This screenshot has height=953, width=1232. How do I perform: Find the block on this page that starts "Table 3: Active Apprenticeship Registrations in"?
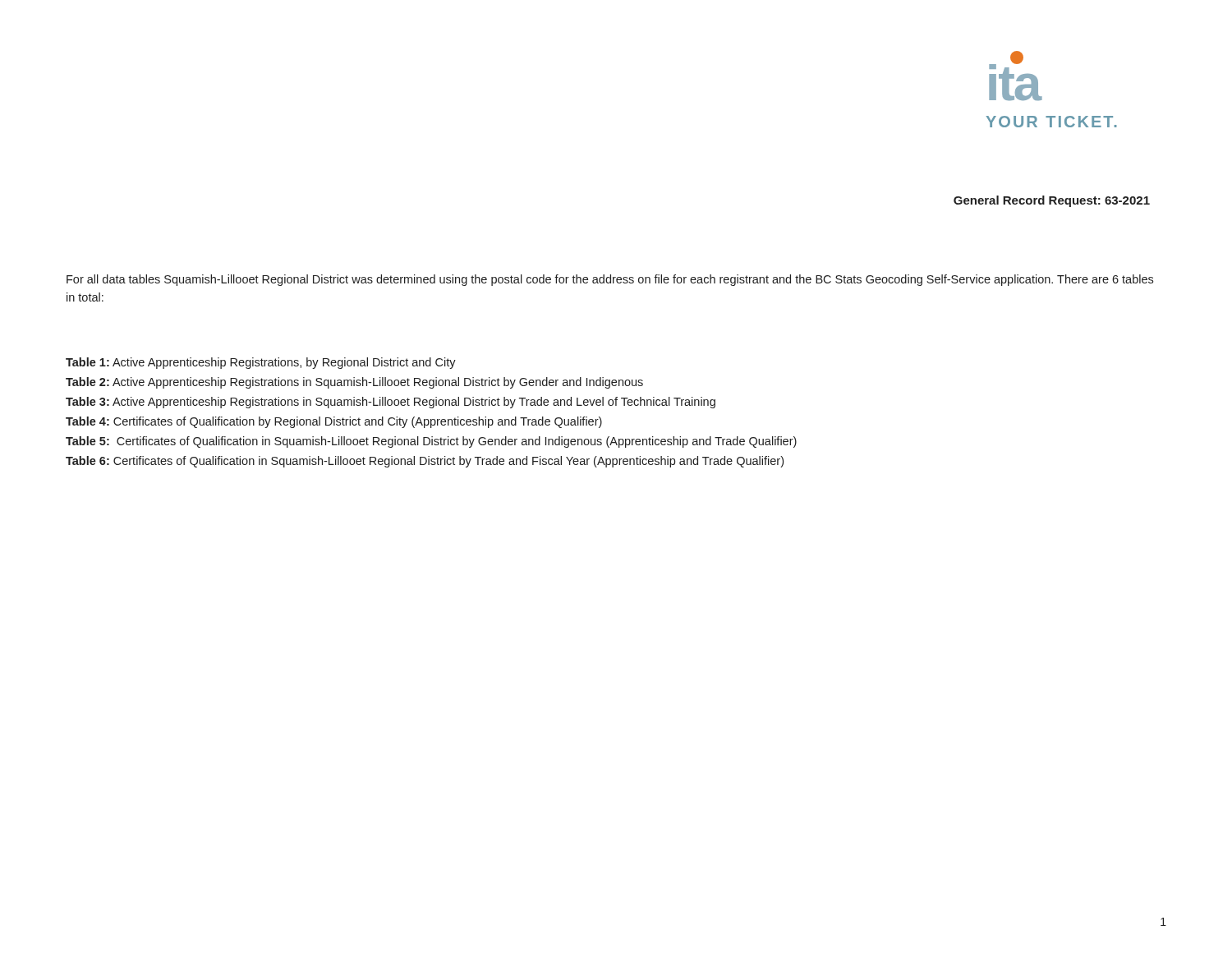click(391, 402)
